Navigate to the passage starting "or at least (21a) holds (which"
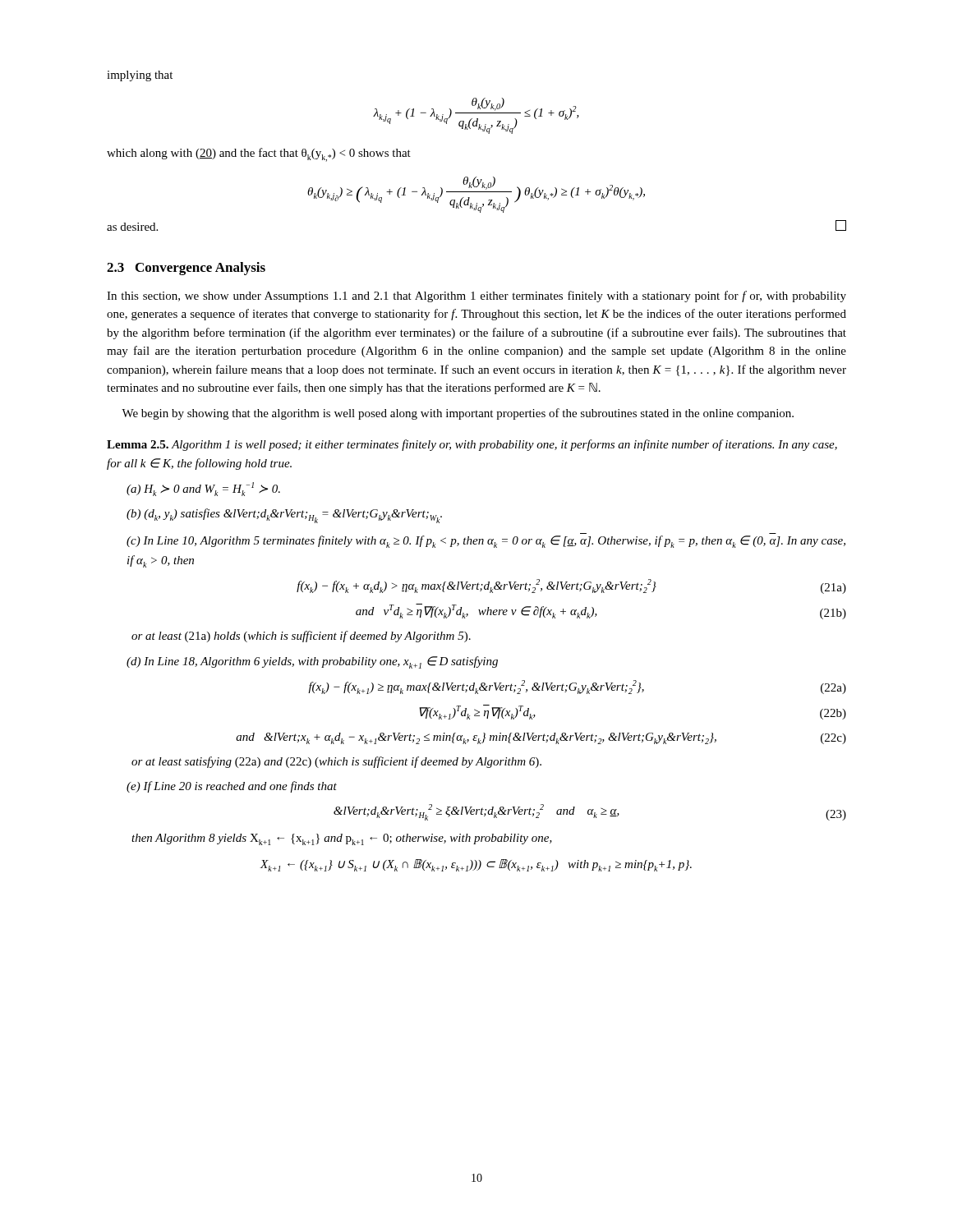 point(301,636)
